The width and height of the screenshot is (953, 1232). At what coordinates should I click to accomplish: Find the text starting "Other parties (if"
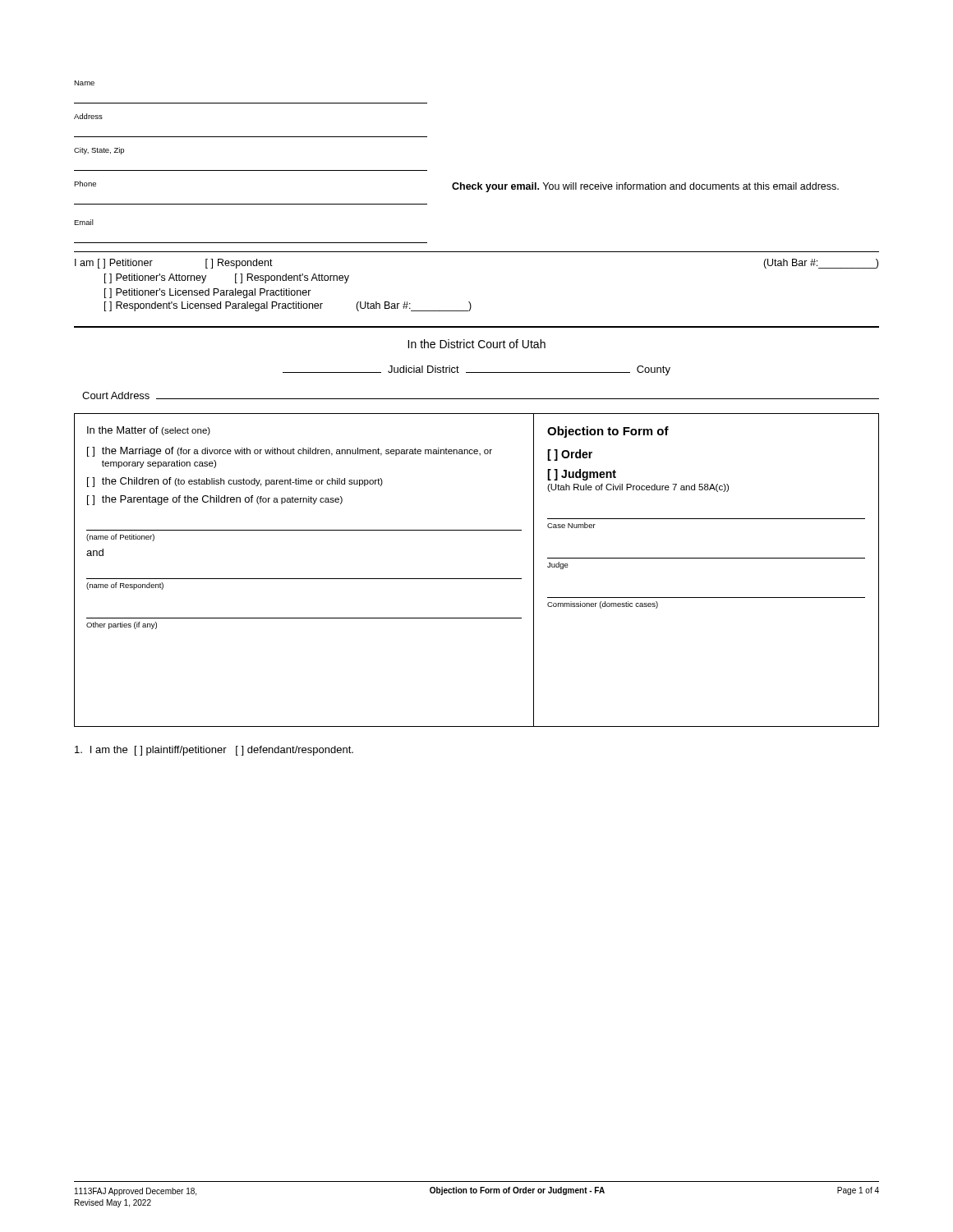tap(122, 625)
